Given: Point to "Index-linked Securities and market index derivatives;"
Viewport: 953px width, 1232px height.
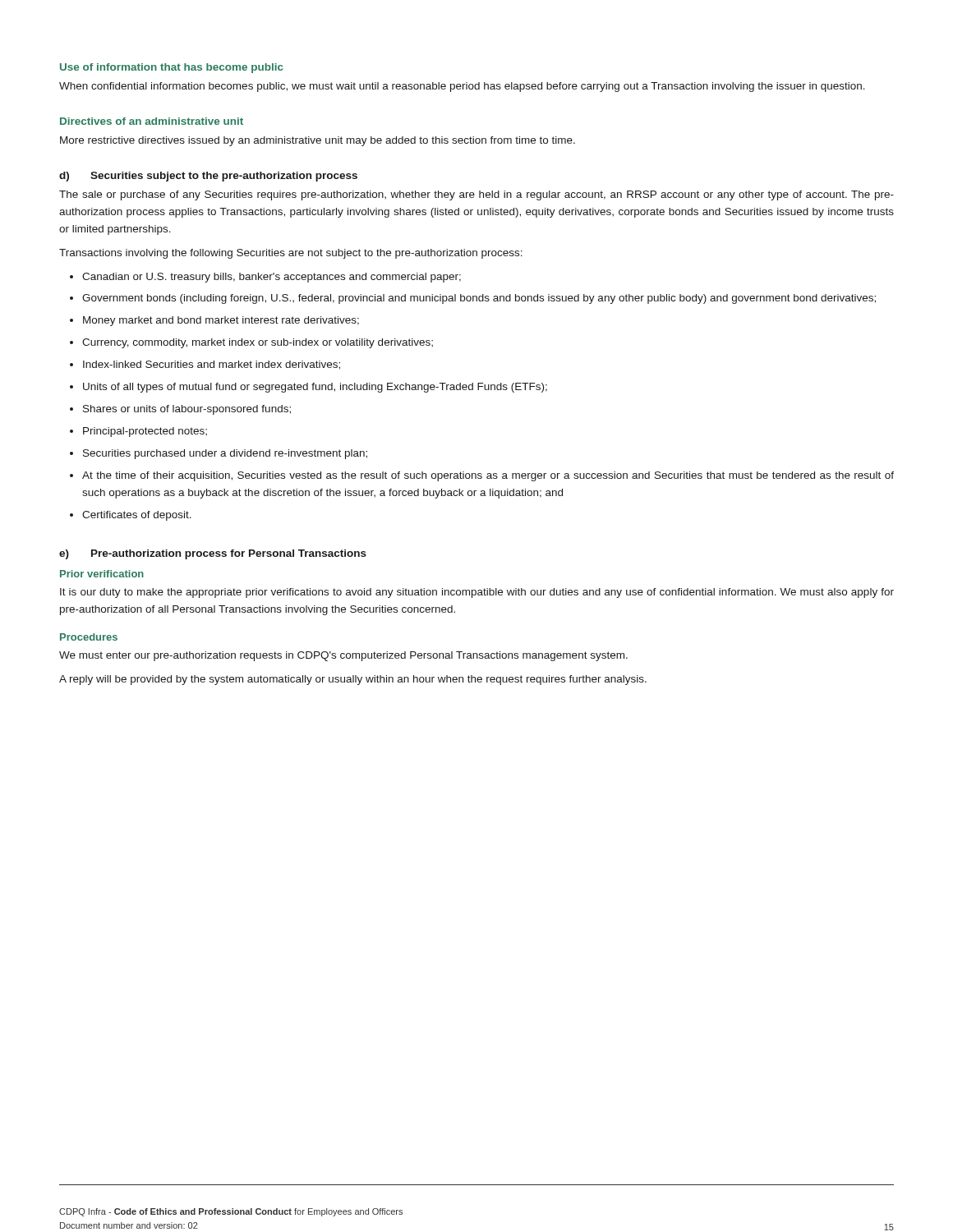Looking at the screenshot, I should [x=205, y=365].
